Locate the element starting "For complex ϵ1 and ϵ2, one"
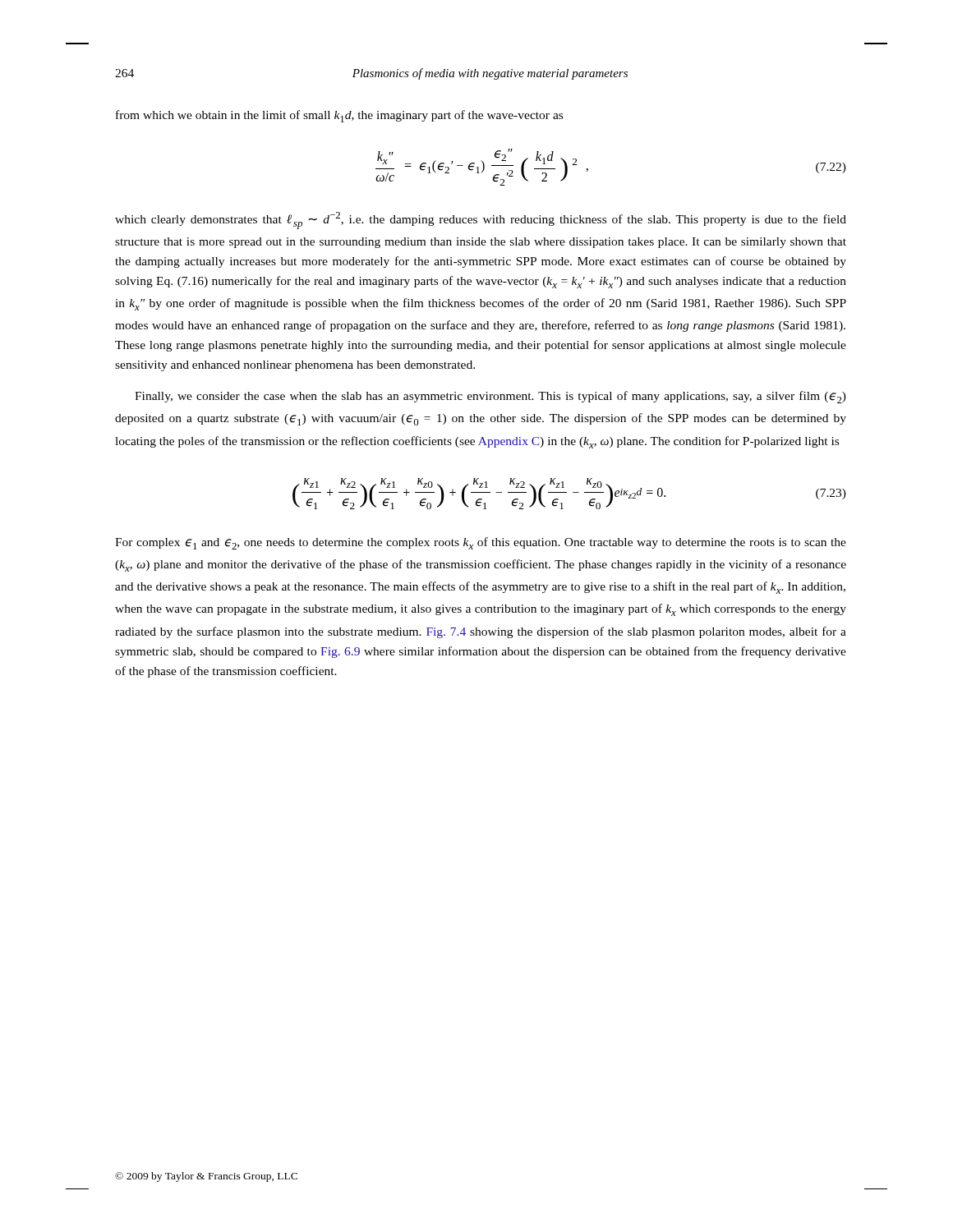 coord(481,606)
